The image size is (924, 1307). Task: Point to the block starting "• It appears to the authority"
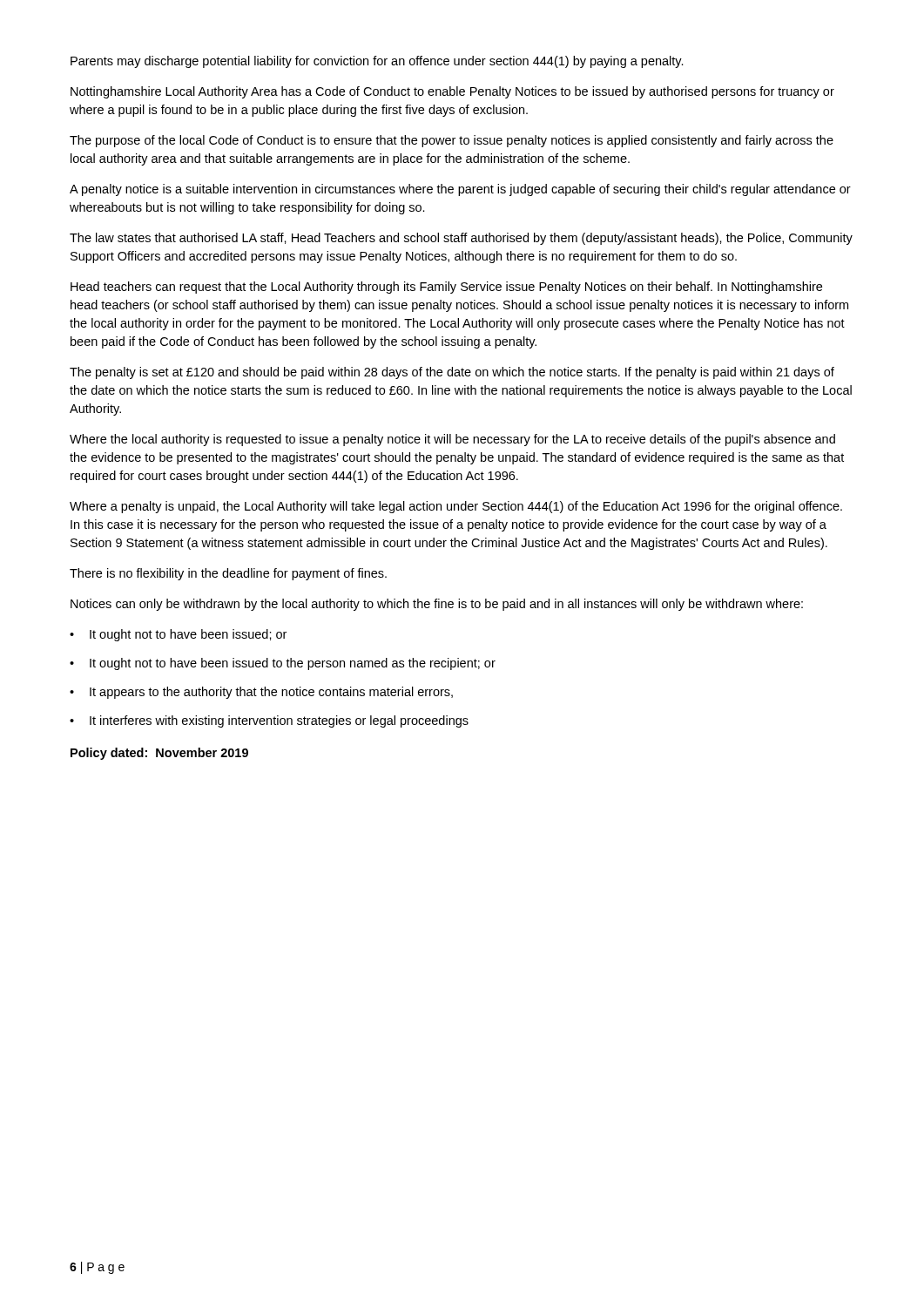tap(262, 693)
